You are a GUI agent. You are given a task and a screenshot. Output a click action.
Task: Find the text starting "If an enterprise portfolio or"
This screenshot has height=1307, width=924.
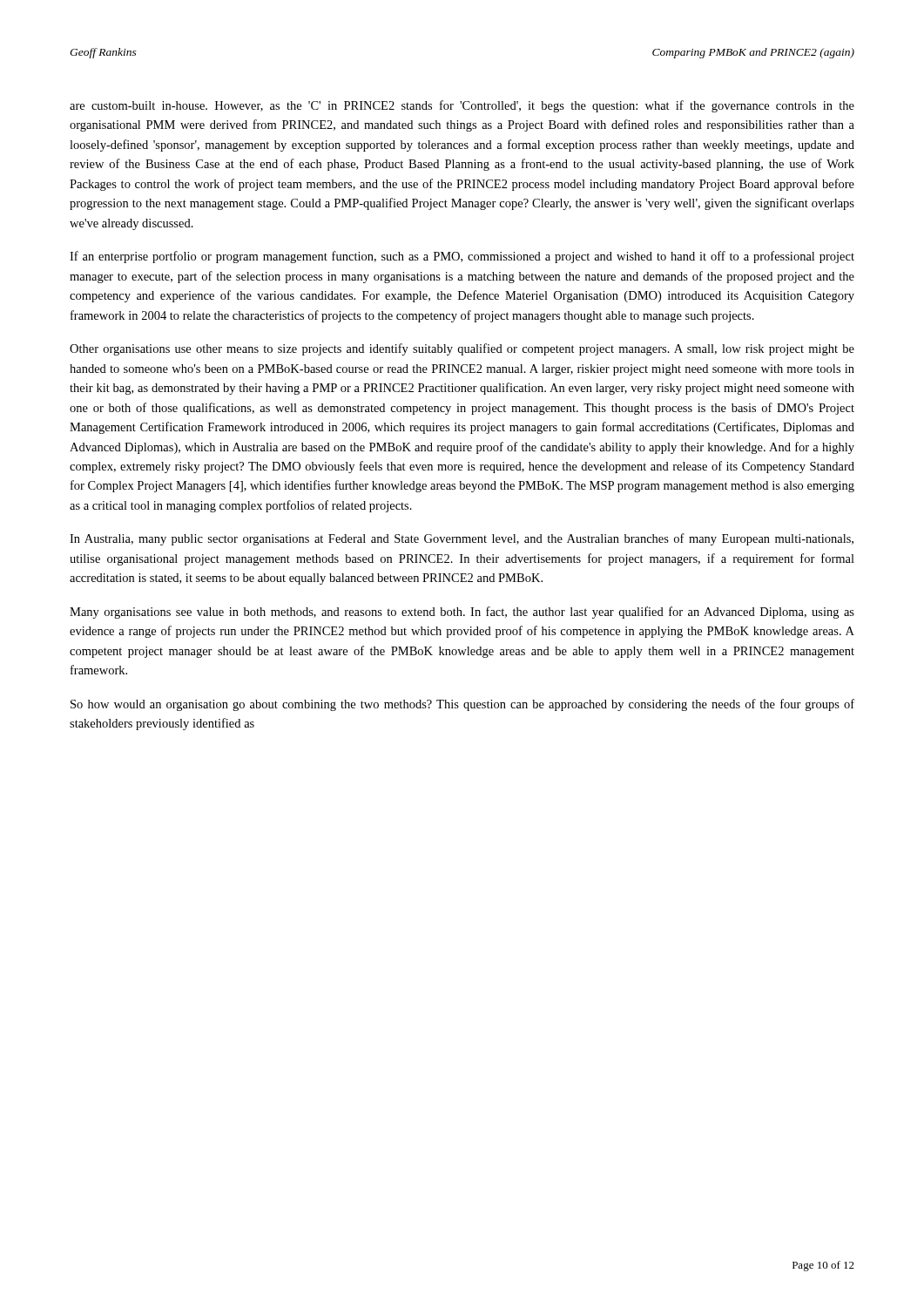coord(462,286)
